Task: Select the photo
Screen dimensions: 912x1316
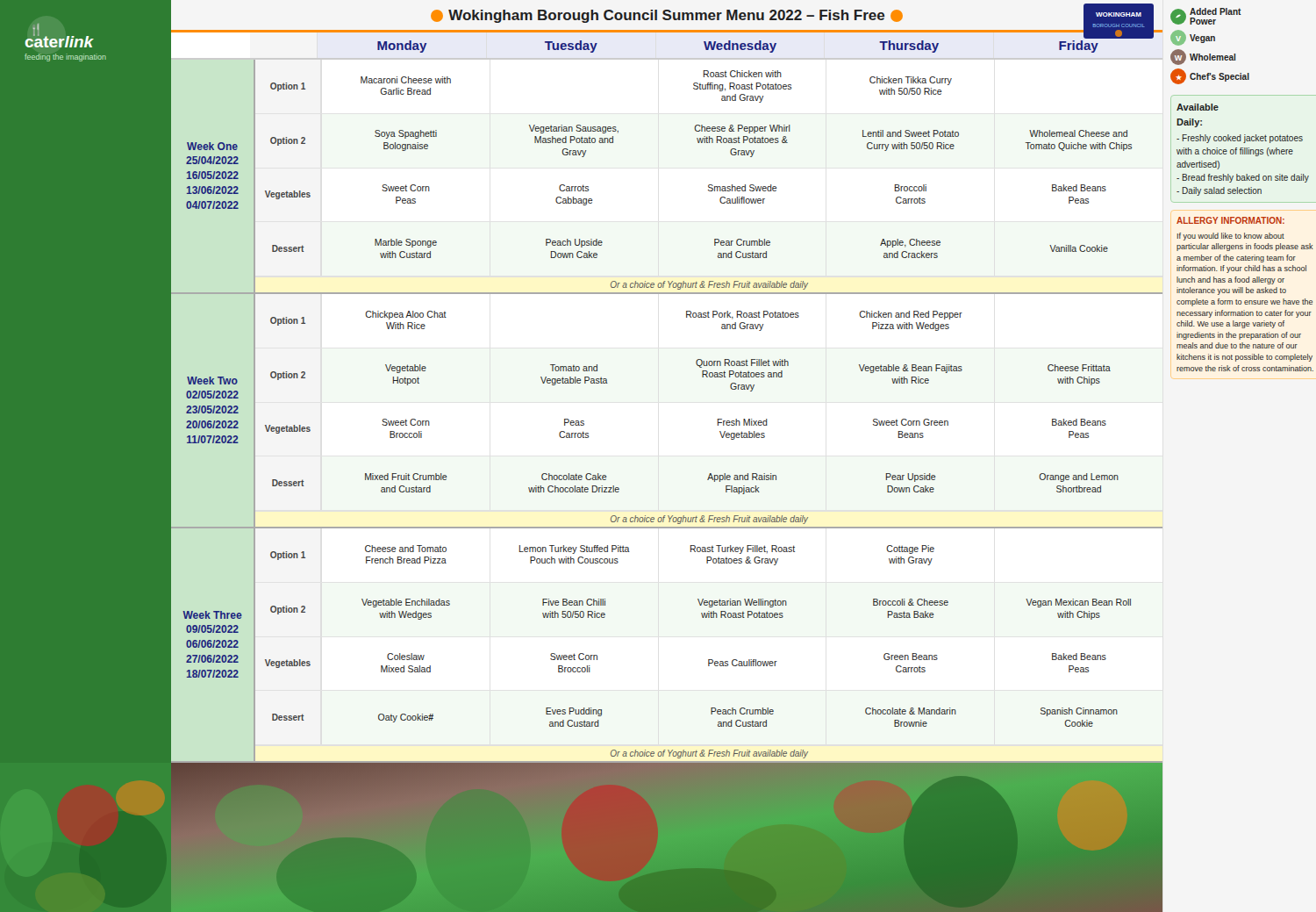Action: click(x=667, y=837)
